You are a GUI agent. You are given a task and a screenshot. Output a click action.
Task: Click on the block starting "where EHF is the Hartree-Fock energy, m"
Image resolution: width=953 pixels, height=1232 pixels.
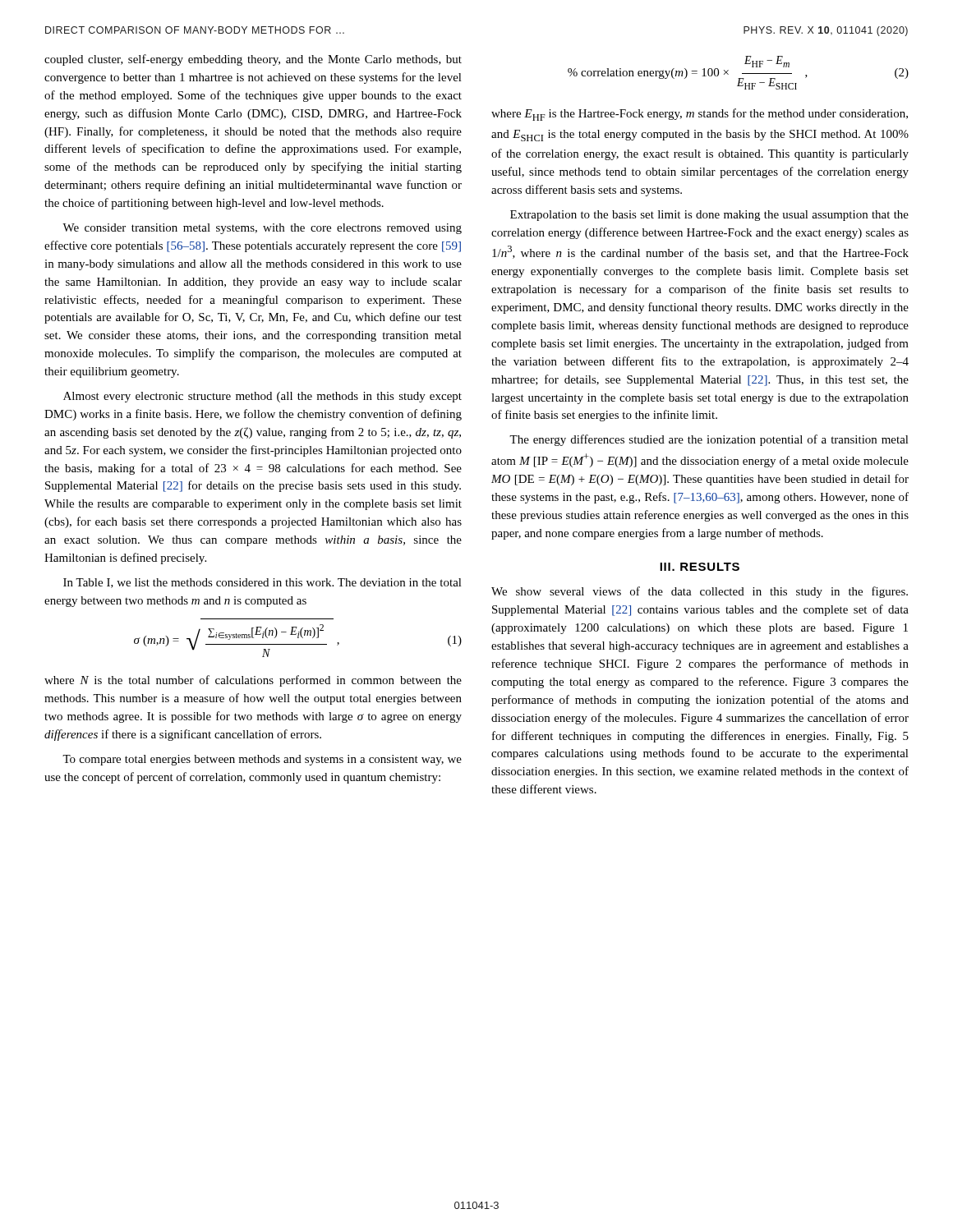tap(700, 324)
